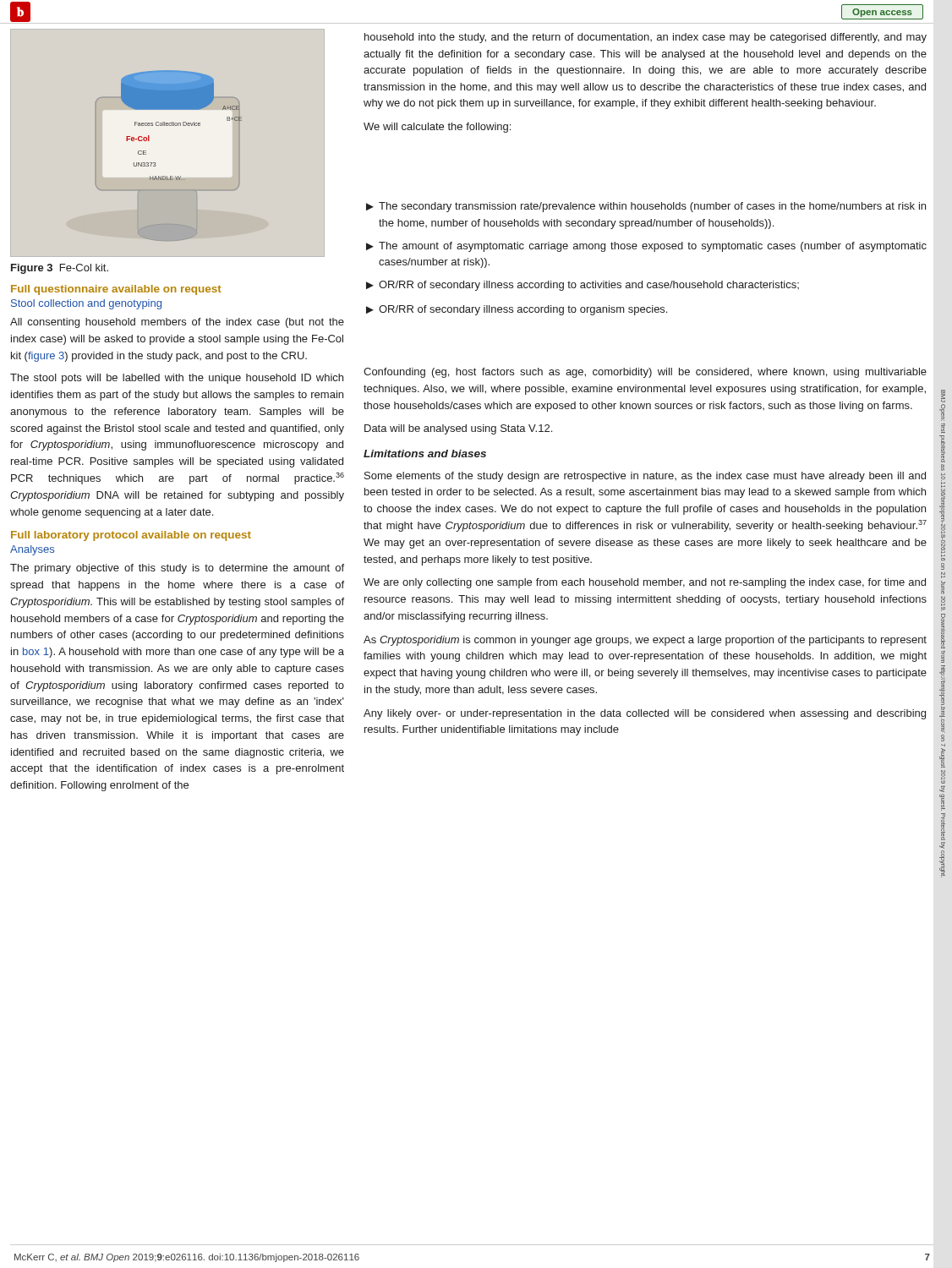952x1268 pixels.
Task: Click on the element starting "Full questionnaire available"
Action: [116, 289]
